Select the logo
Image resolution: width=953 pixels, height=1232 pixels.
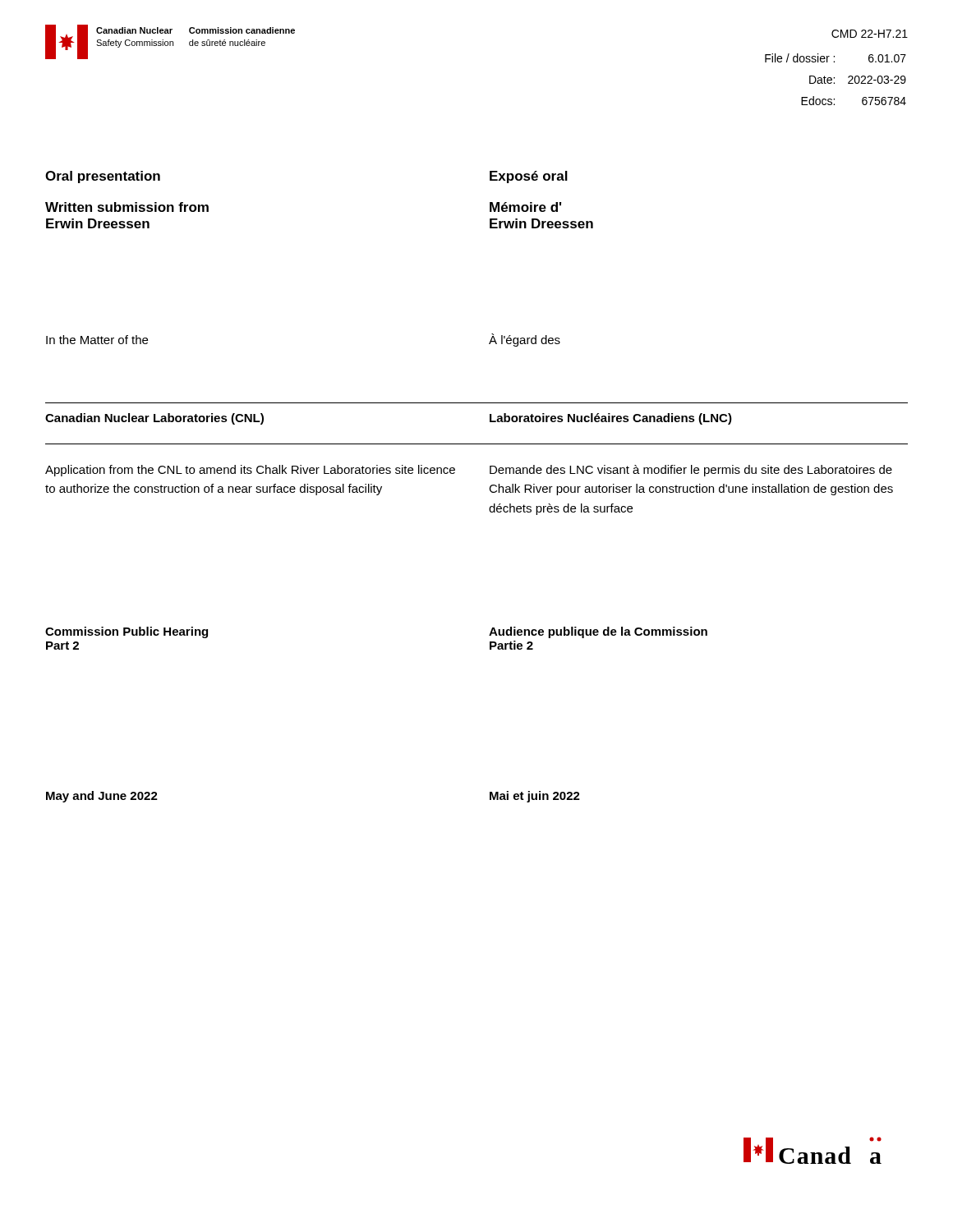click(826, 1159)
